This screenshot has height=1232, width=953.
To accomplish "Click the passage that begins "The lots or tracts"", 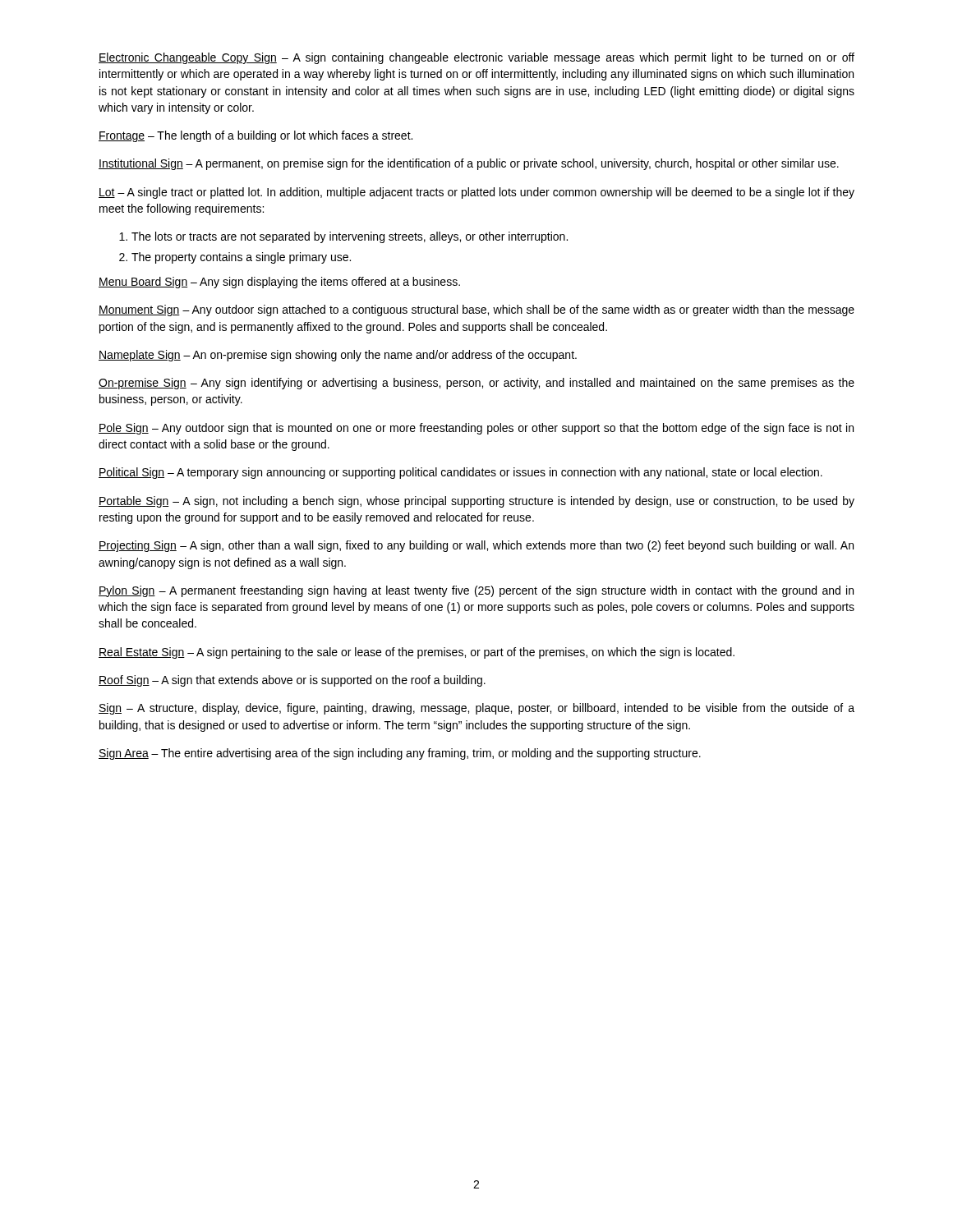I will [x=350, y=237].
